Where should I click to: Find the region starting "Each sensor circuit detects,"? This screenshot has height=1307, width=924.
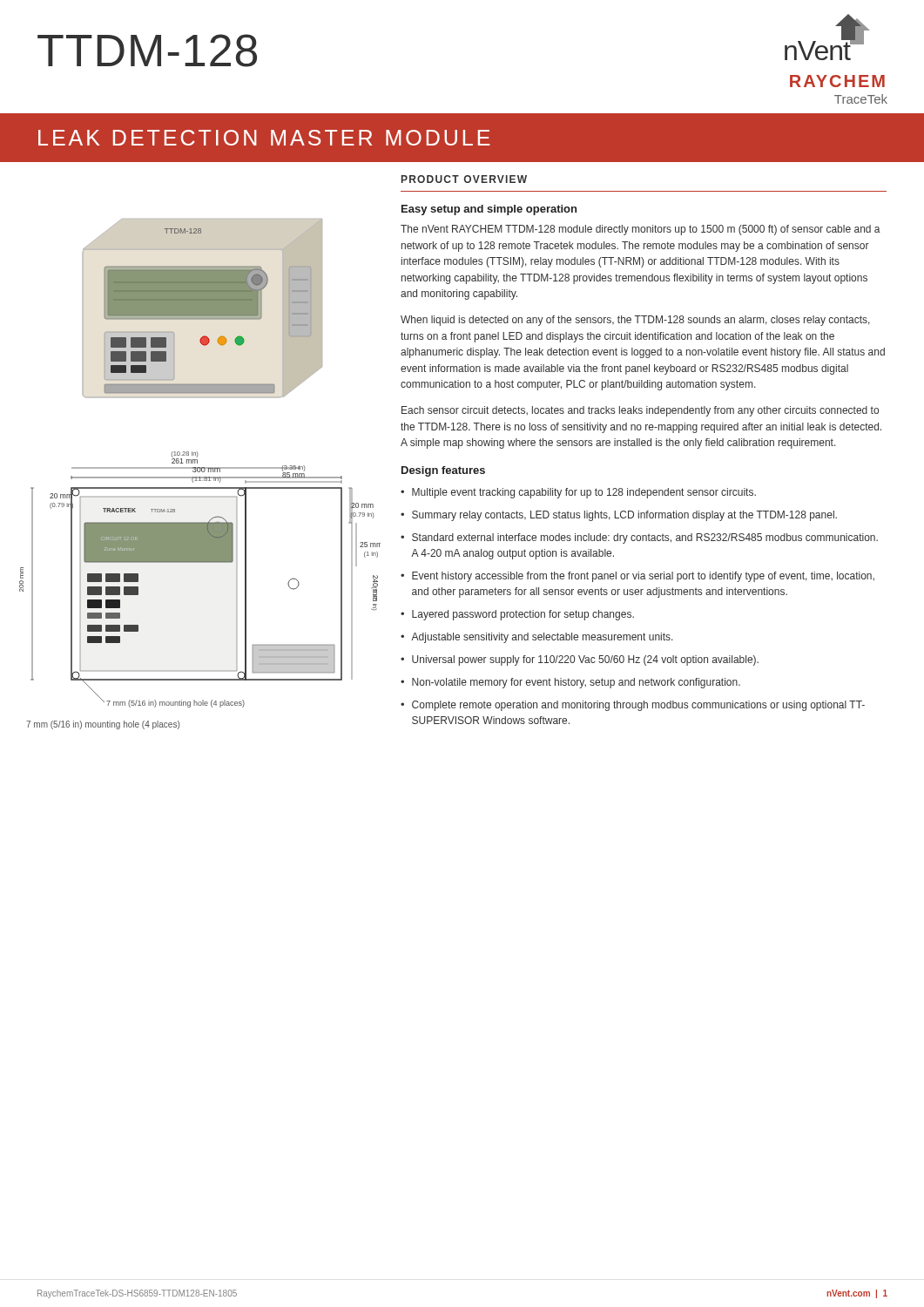[x=641, y=427]
